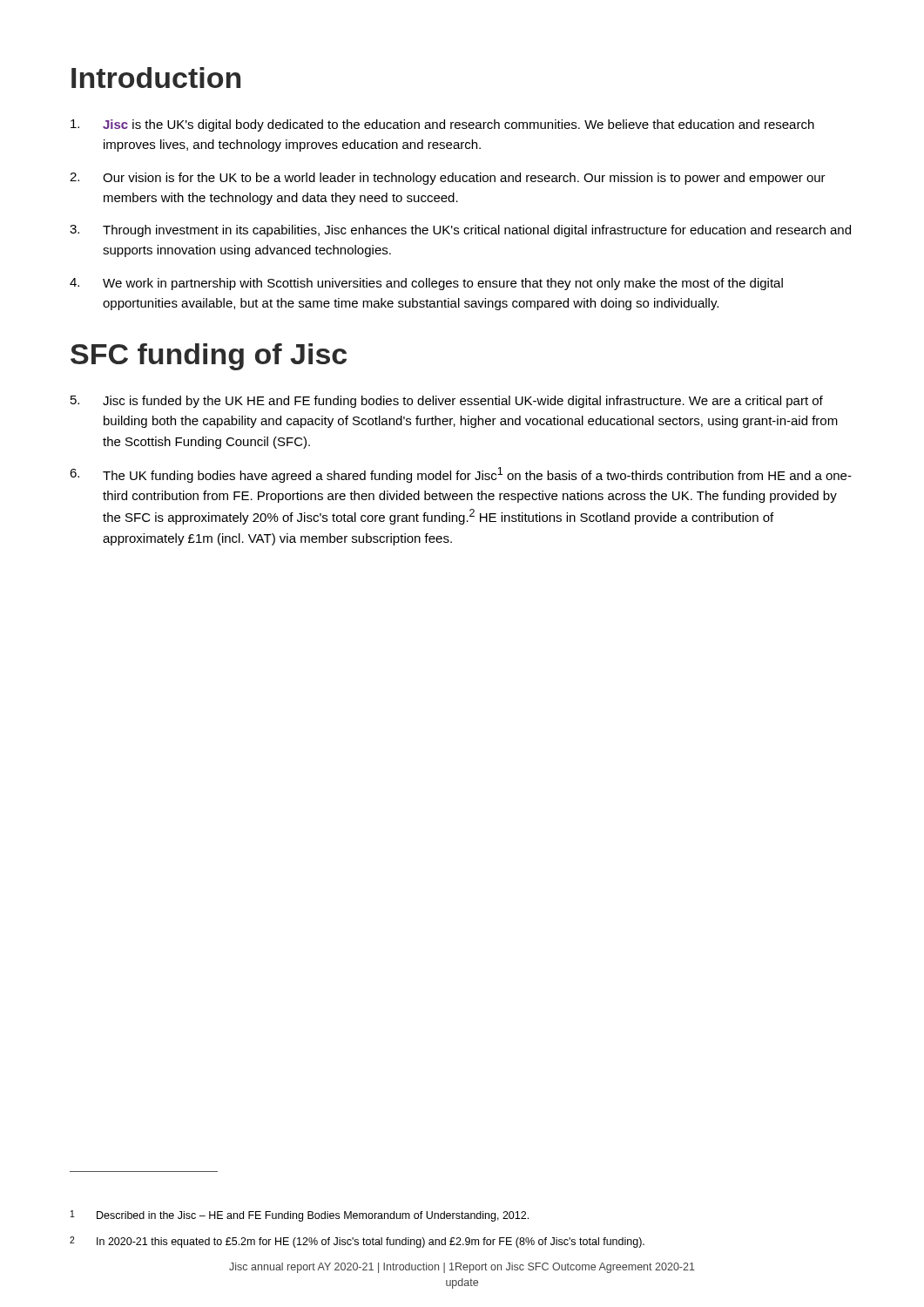
Task: Find the block on this page that starts "3. Through investment in its"
Action: click(462, 240)
